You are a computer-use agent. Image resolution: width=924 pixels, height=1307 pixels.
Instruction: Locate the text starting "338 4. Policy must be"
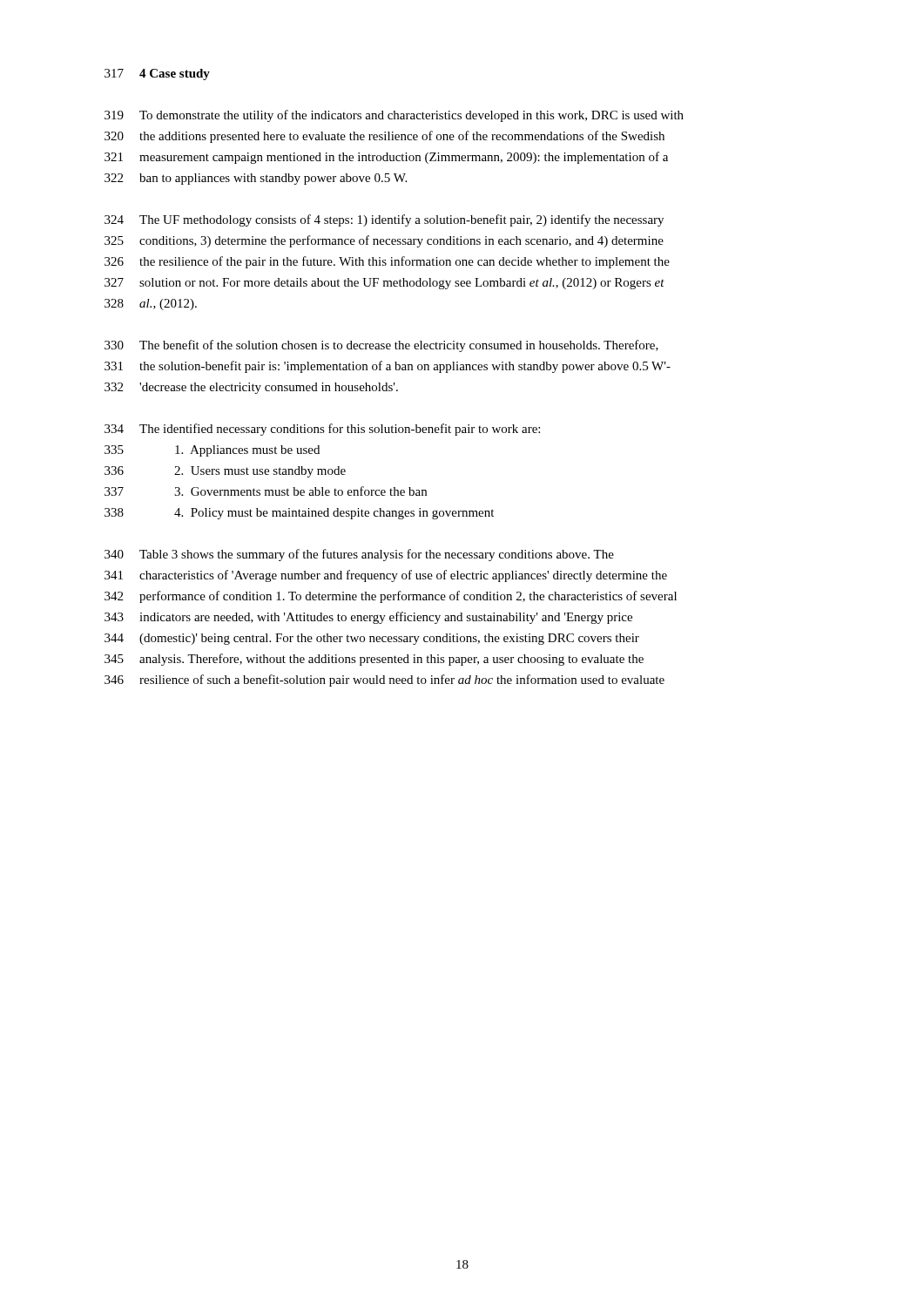(466, 512)
